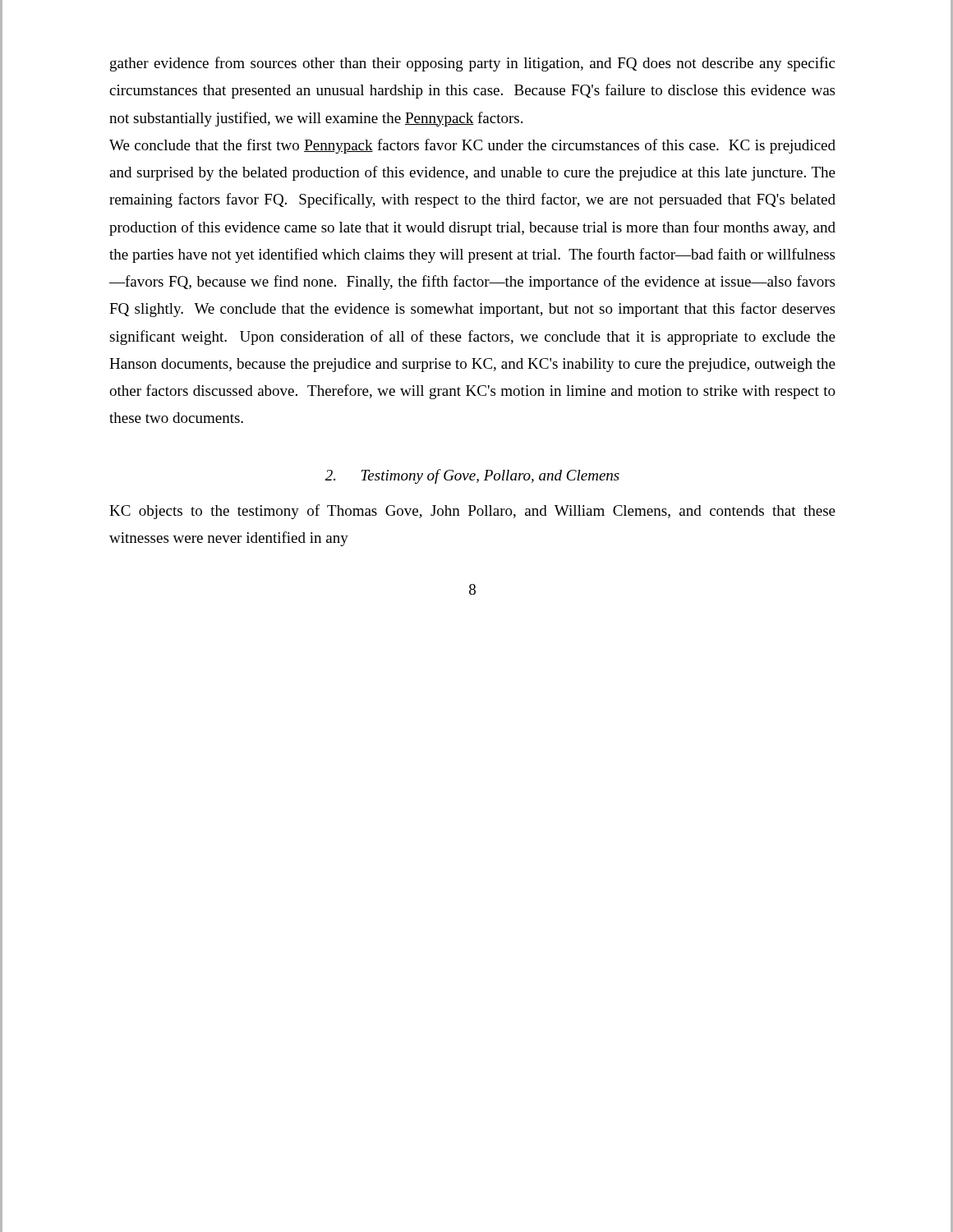
Task: Locate the text block with the text "We conclude that the first two Pennypack factors"
Action: (472, 281)
